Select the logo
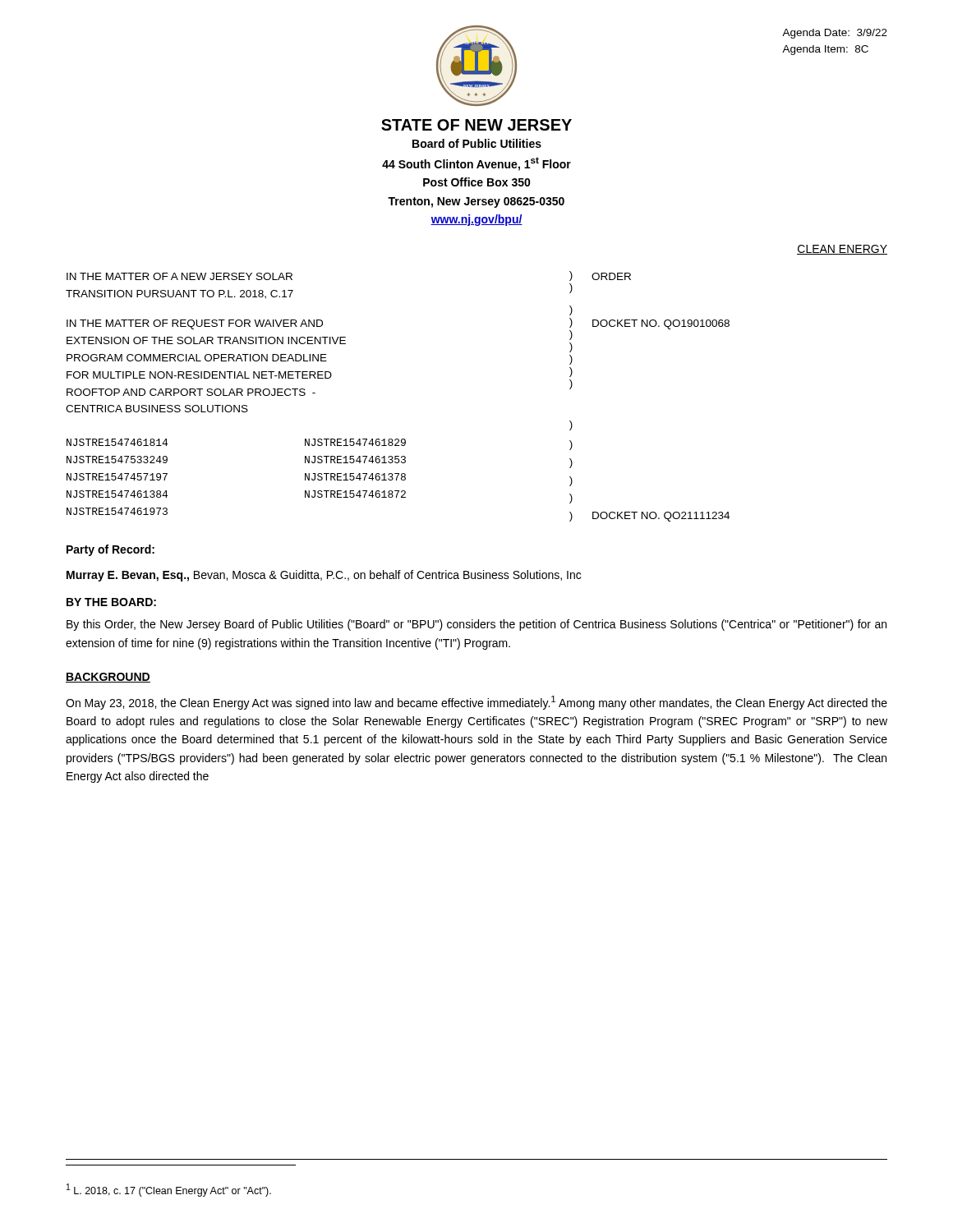953x1232 pixels. click(476, 67)
